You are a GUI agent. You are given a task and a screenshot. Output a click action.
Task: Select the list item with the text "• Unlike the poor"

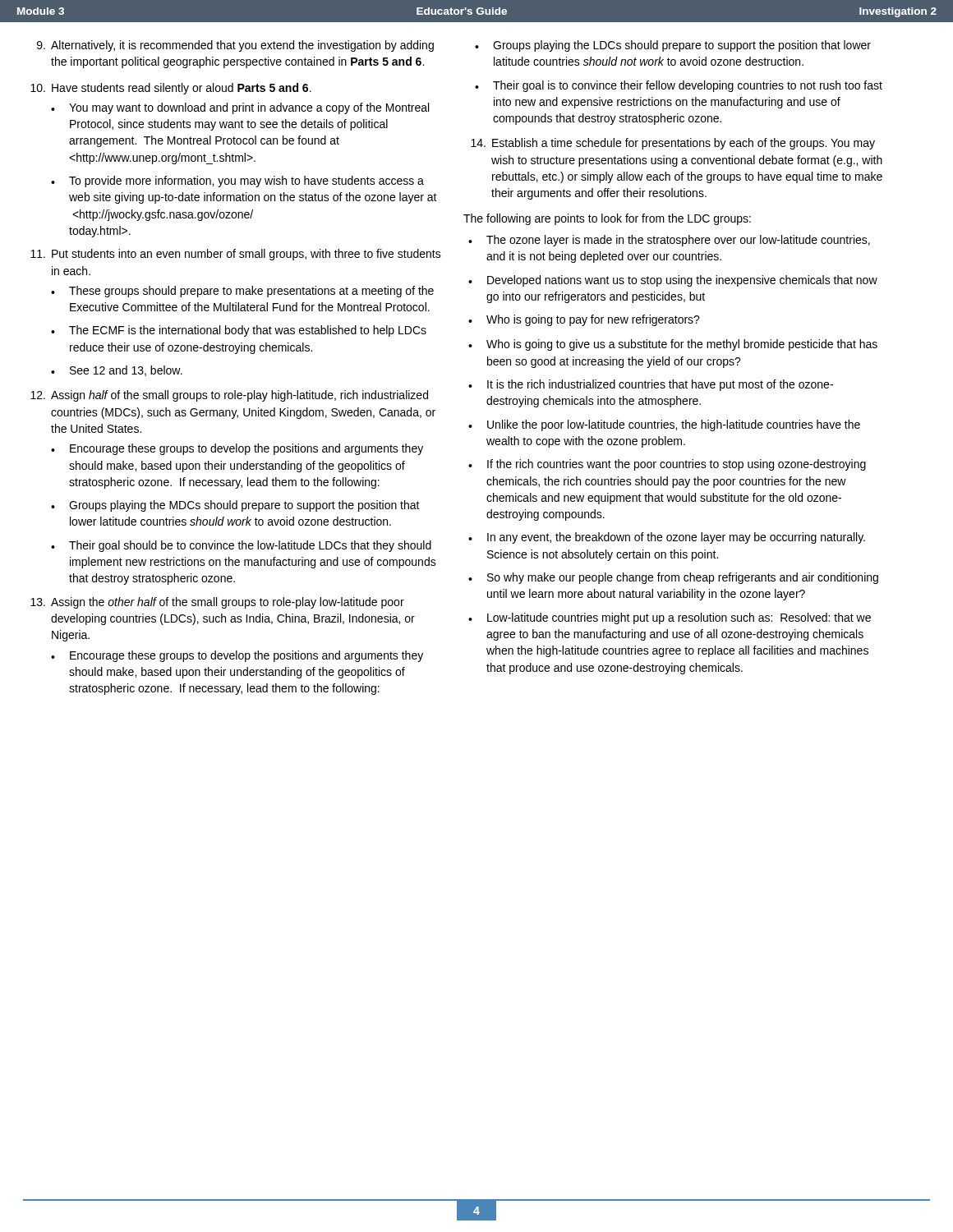(676, 433)
